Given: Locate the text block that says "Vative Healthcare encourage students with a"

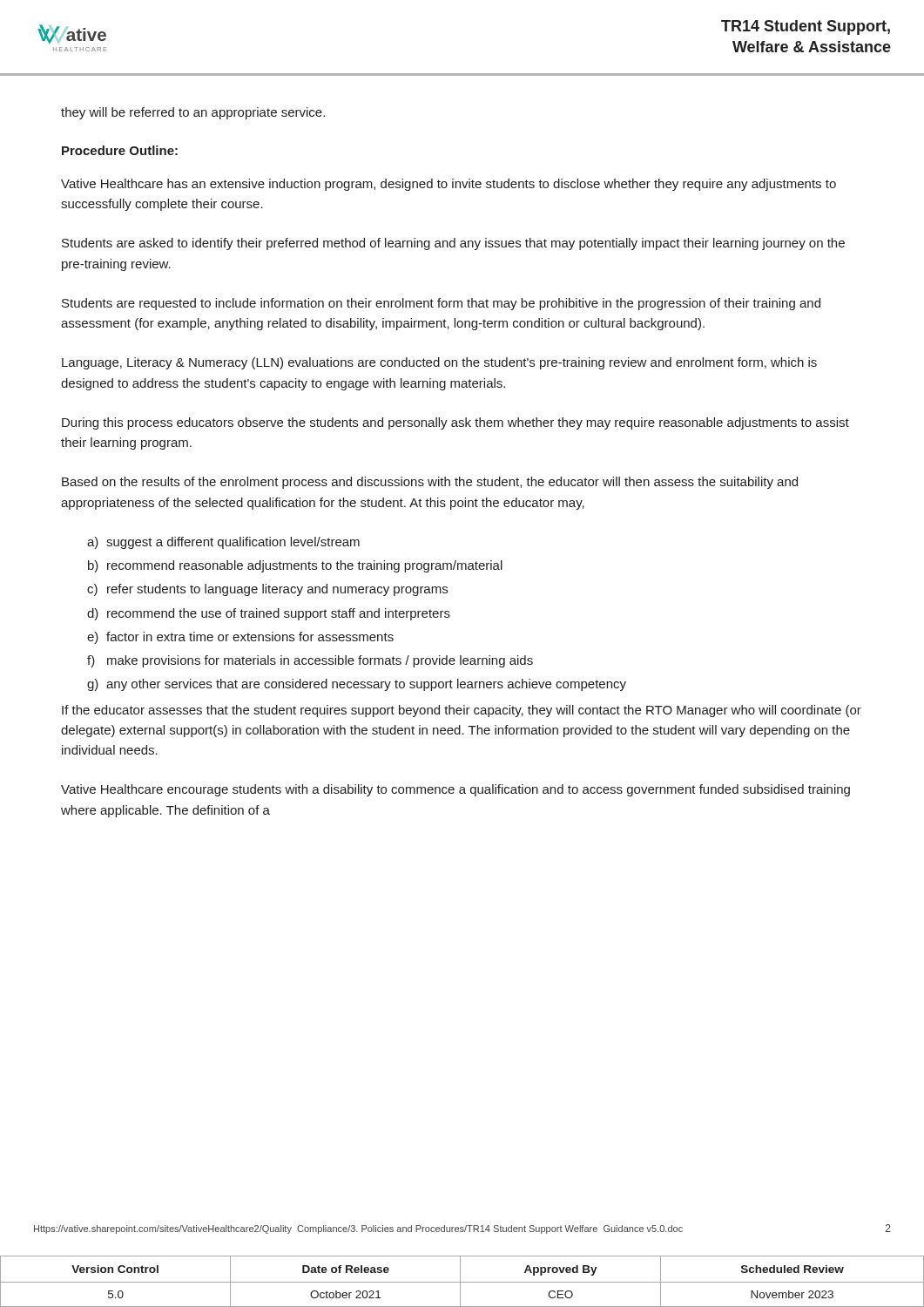Looking at the screenshot, I should point(456,799).
